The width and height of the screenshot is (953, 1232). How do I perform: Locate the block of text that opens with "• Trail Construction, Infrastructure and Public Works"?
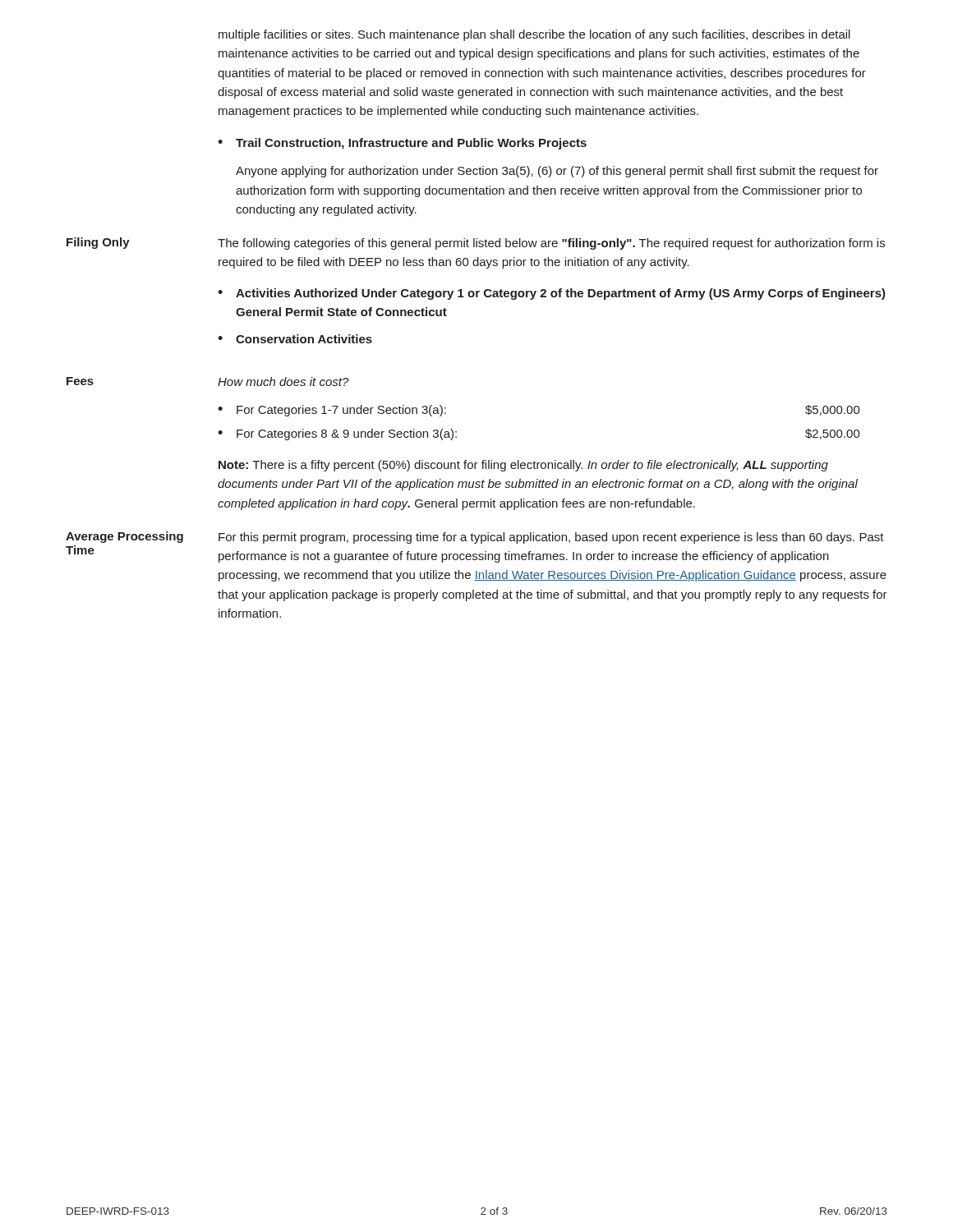tap(552, 143)
